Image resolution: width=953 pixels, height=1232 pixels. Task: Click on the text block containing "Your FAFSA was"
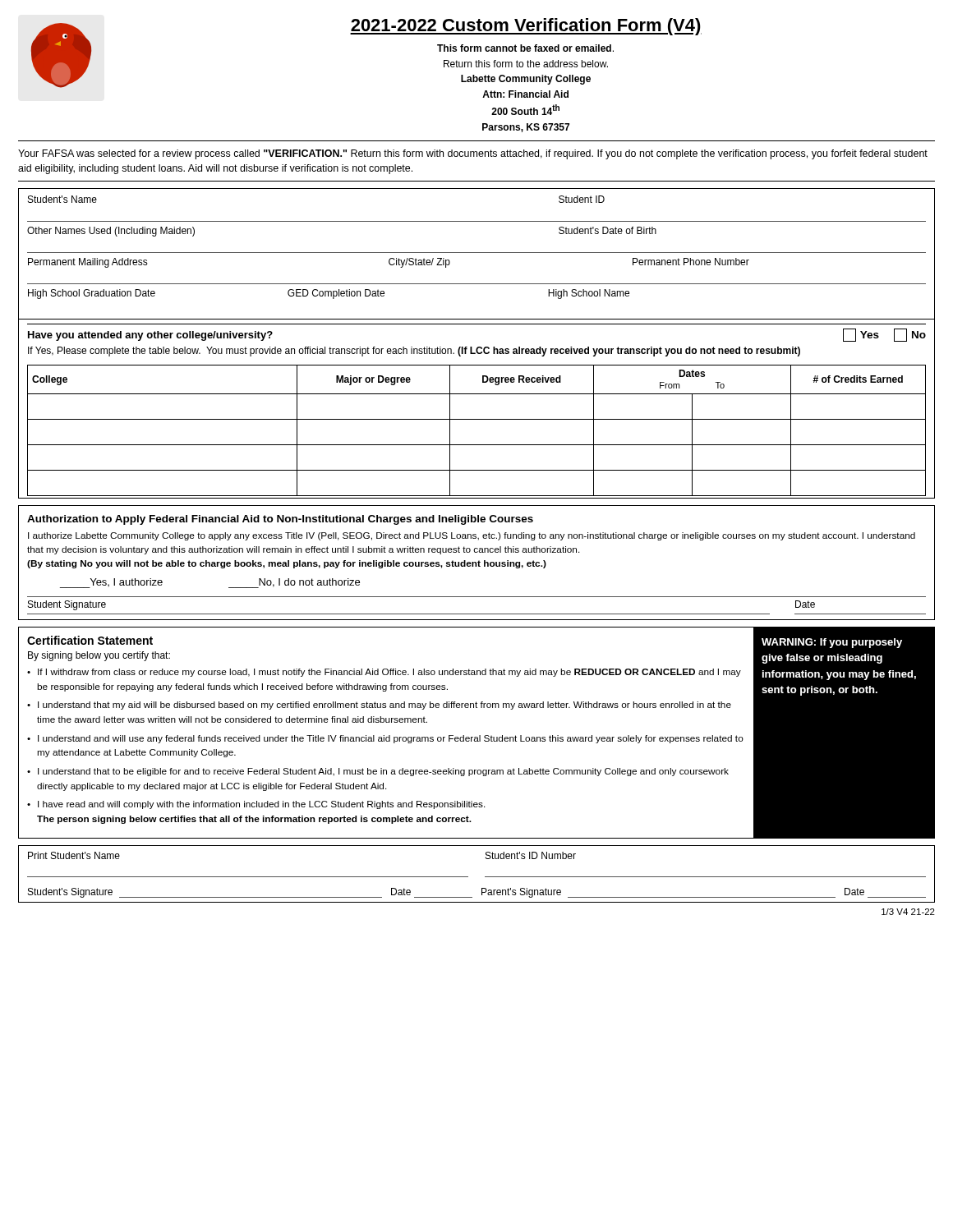[473, 161]
